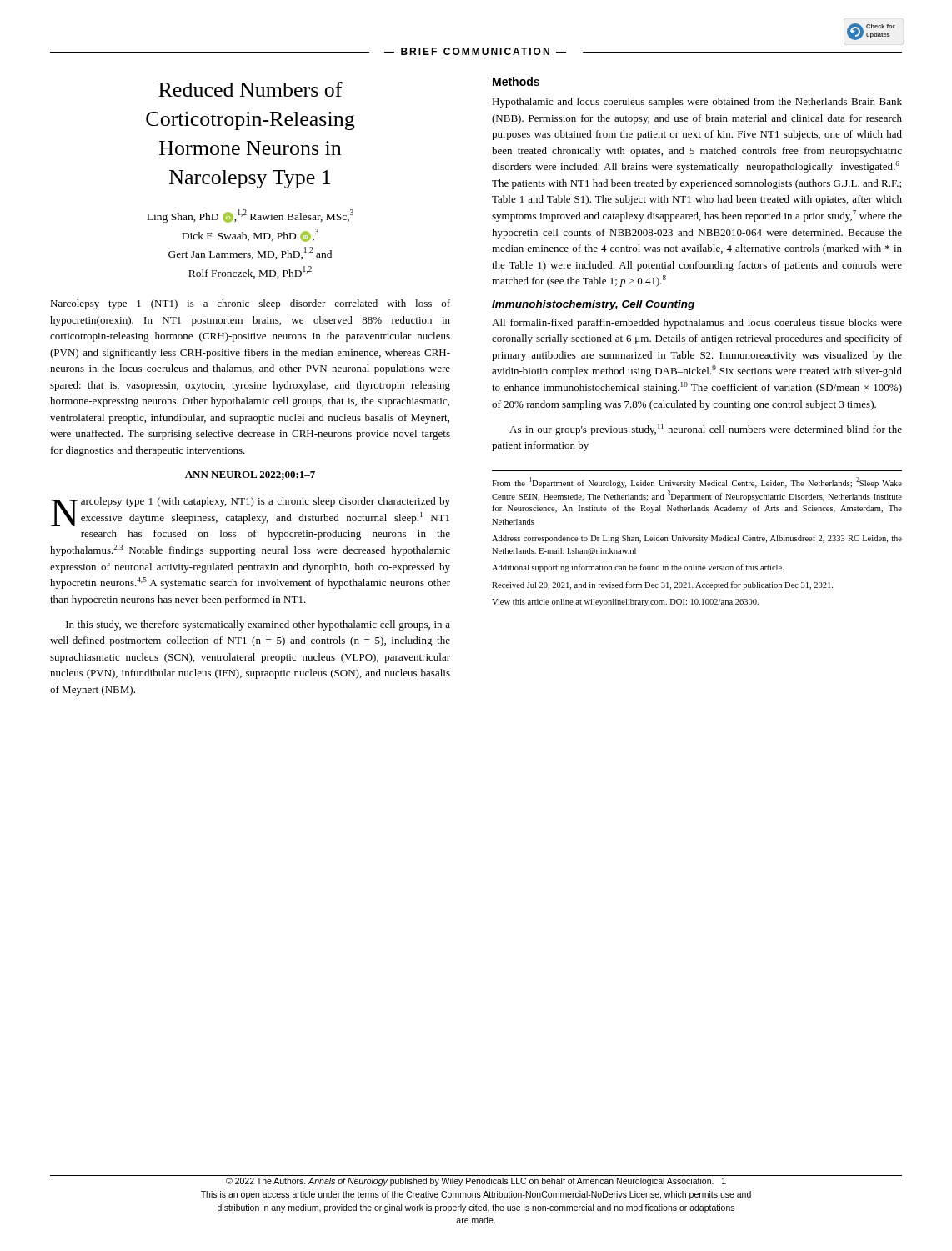Click the passage that begins "Narcolepsy type 1 (with cataplexy, NT1) is a"
This screenshot has height=1251, width=952.
click(250, 549)
